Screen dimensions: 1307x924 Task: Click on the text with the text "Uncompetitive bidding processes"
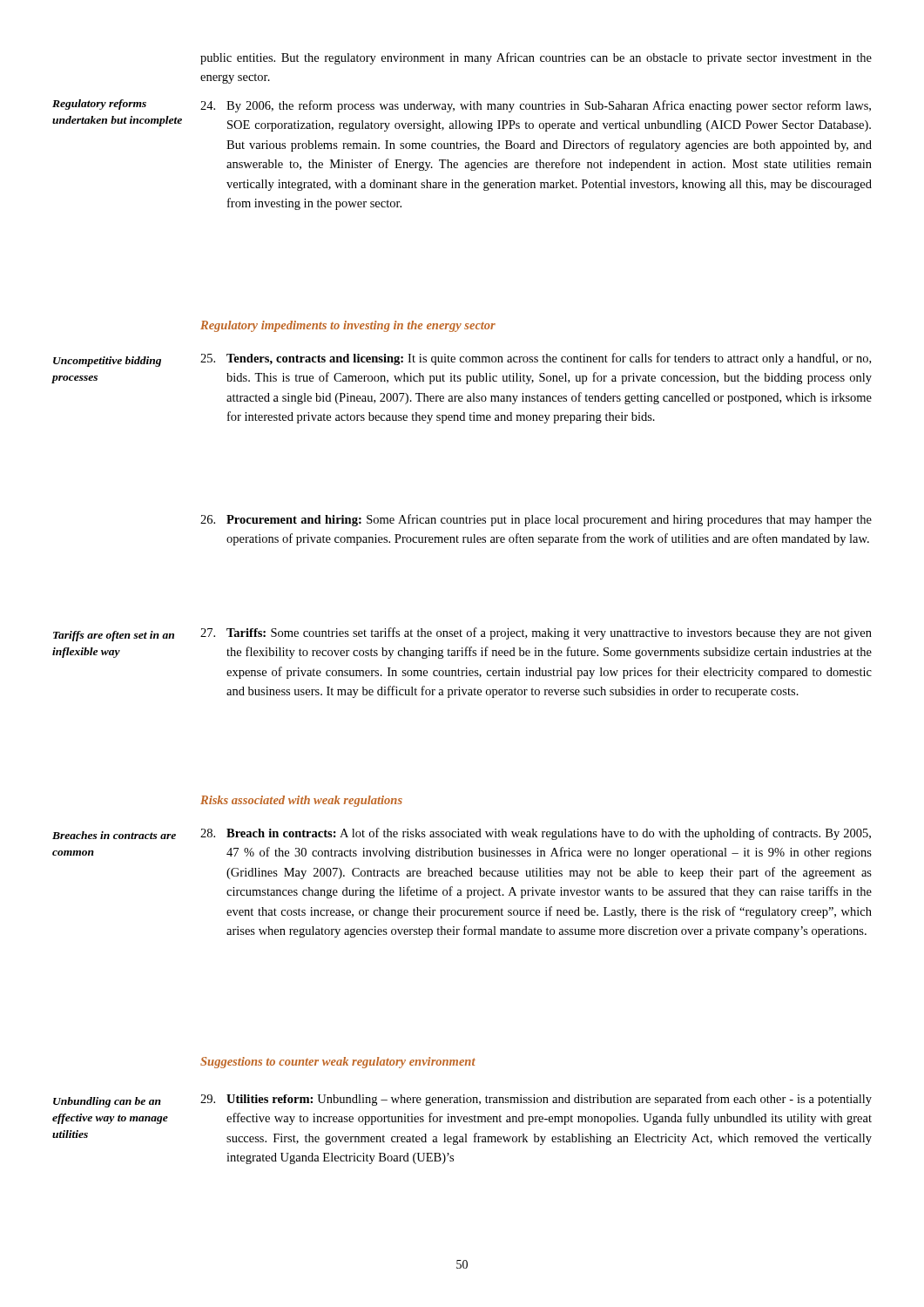107,369
